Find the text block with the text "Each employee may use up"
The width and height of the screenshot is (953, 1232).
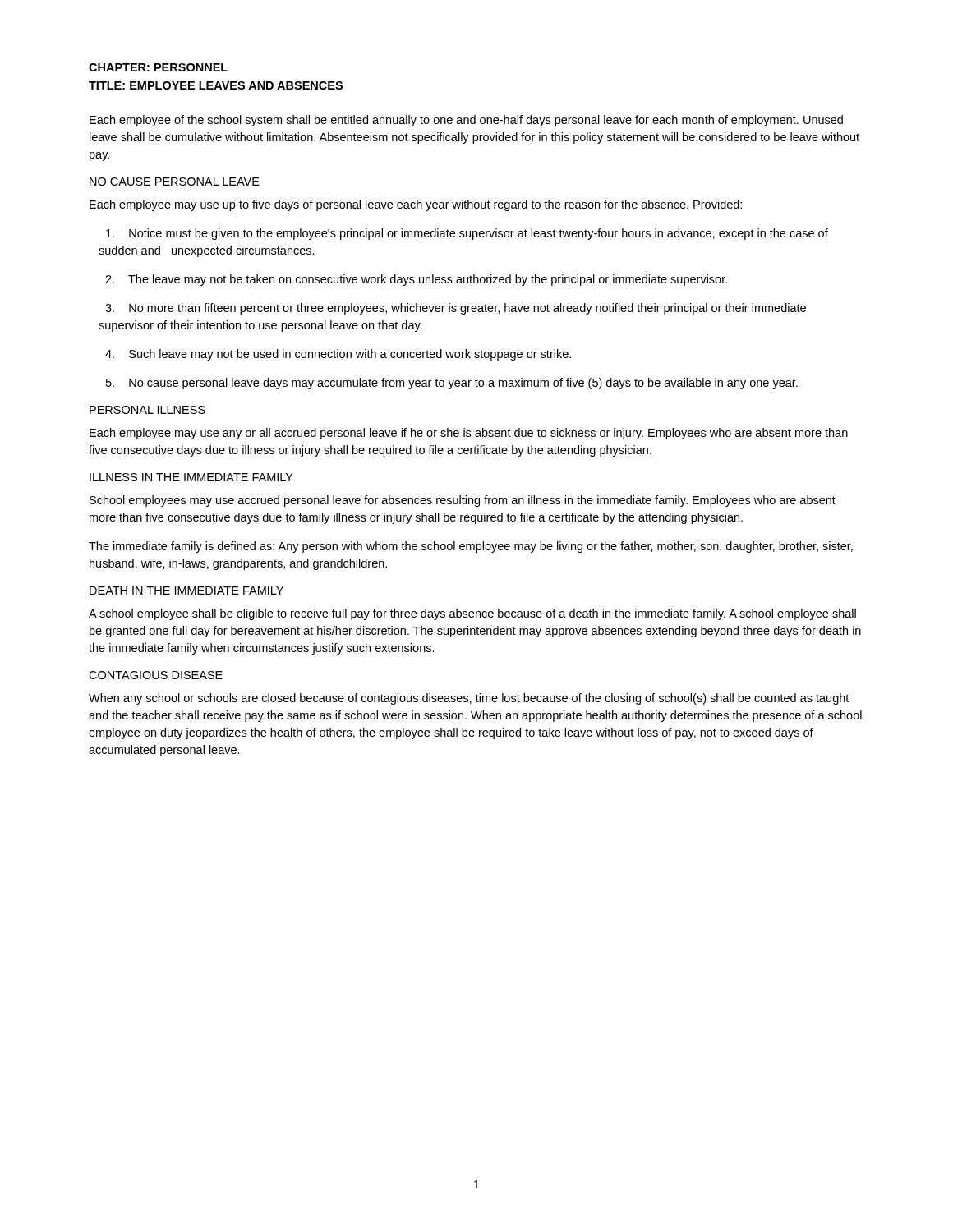click(416, 204)
